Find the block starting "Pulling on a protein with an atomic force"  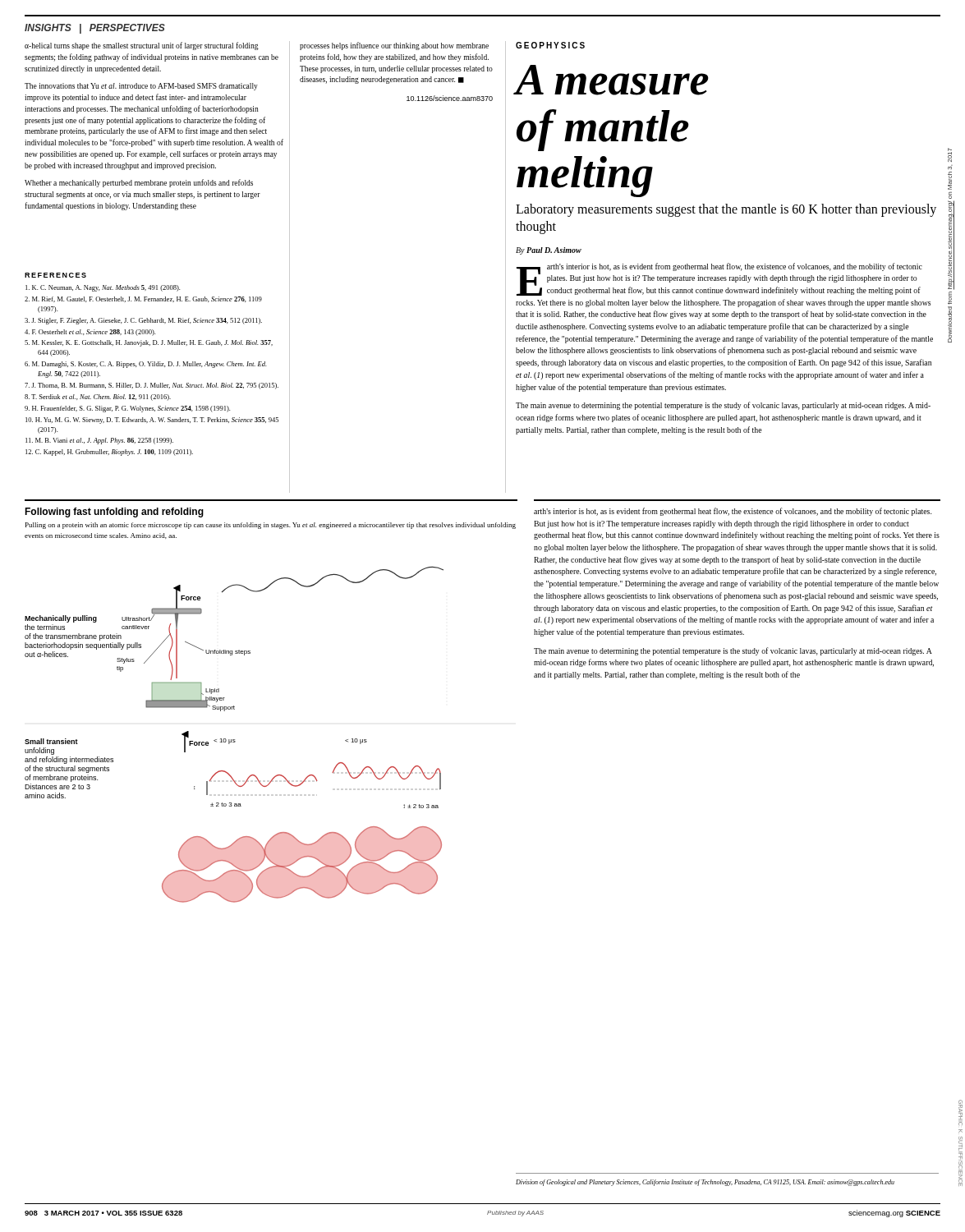(x=270, y=530)
